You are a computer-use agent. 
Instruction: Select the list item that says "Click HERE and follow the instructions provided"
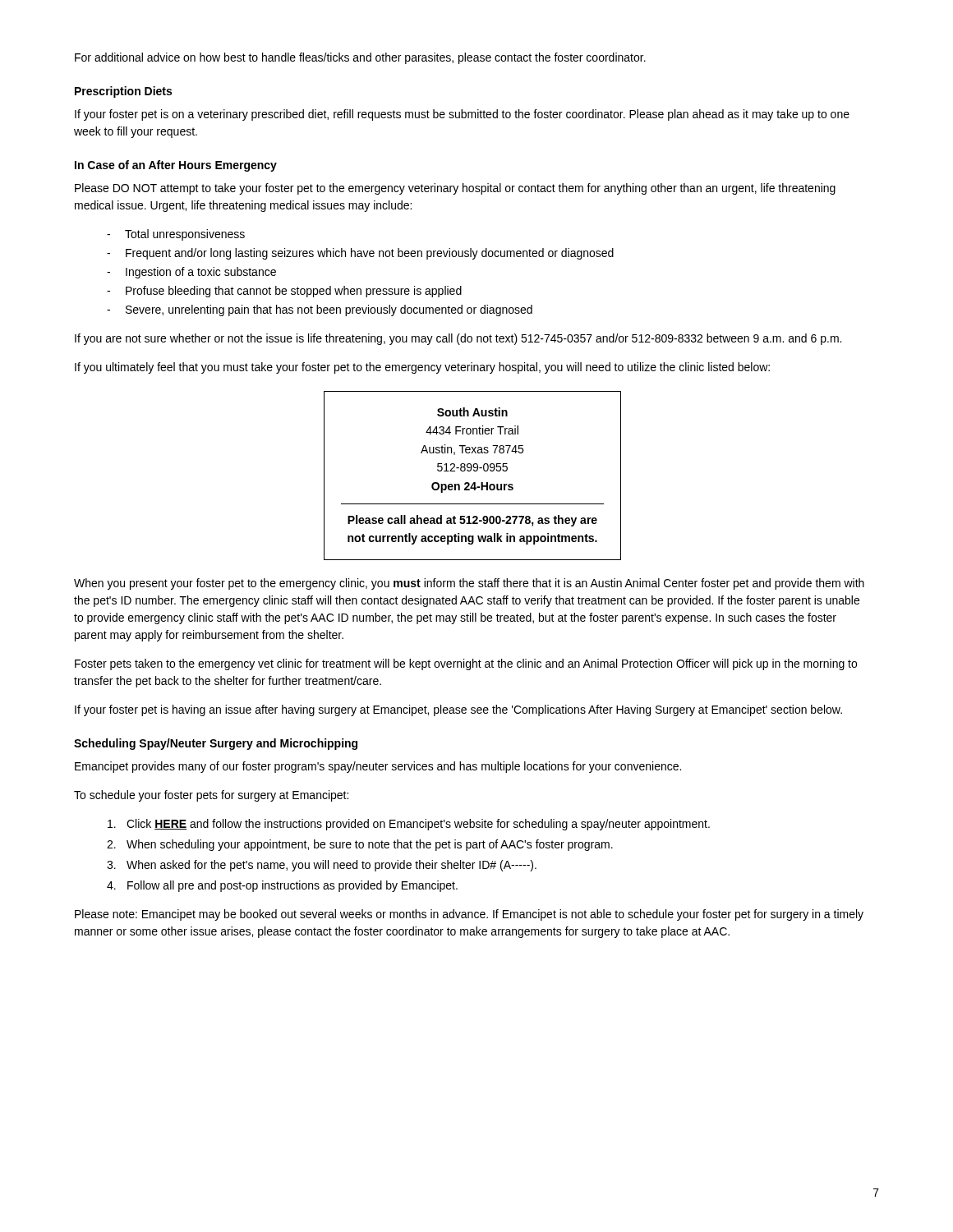tap(409, 824)
